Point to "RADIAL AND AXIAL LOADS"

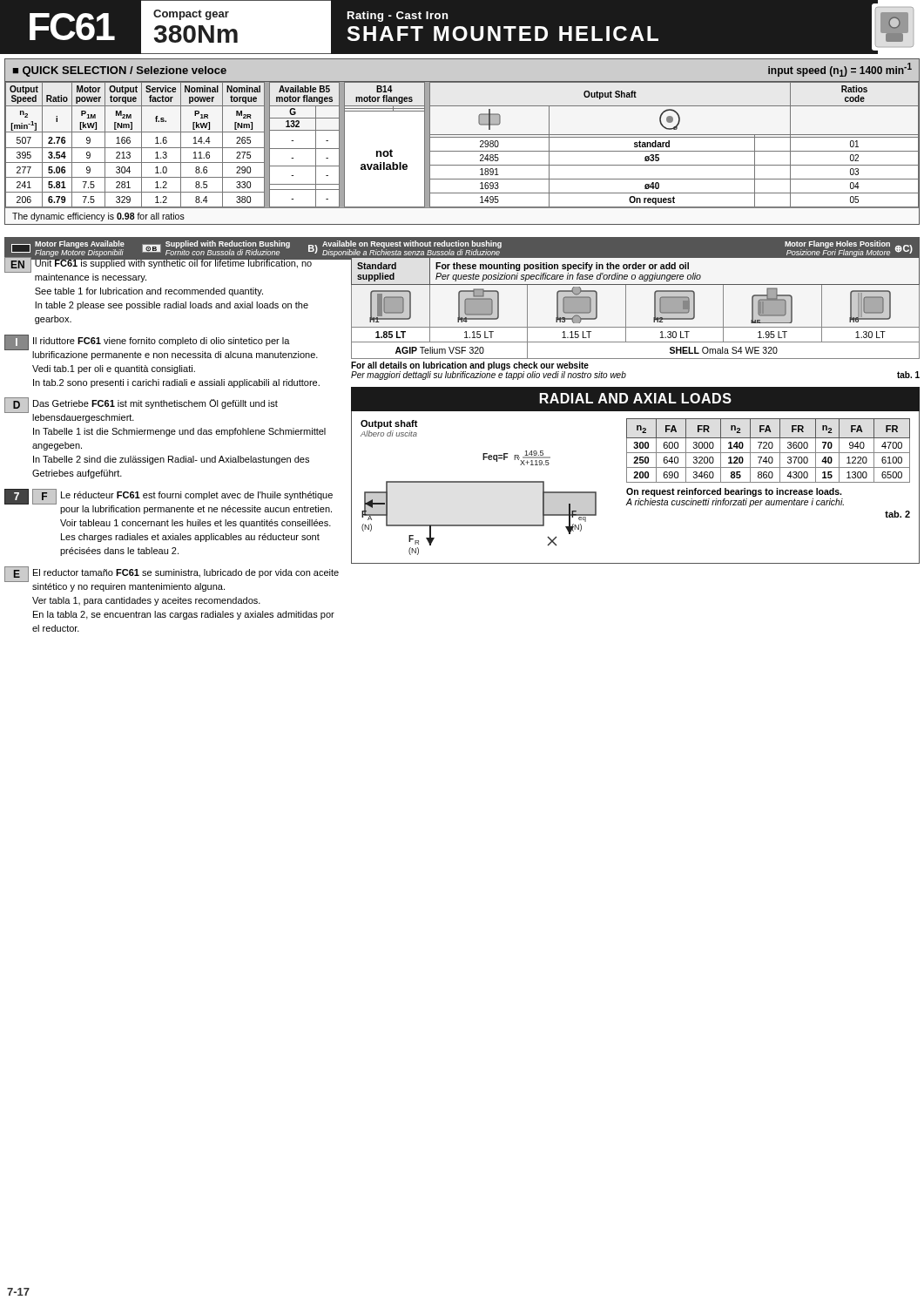tap(635, 399)
